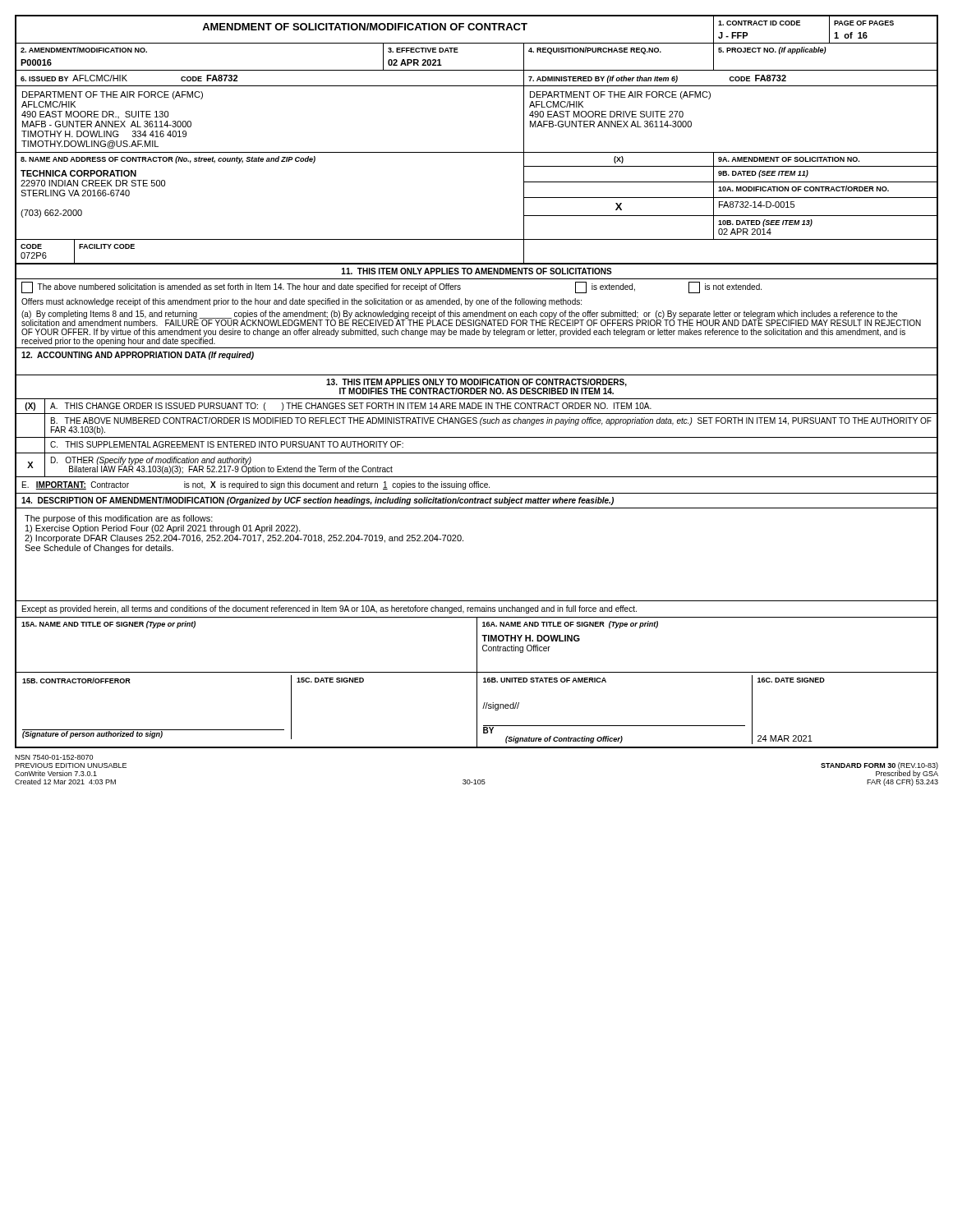Click the passage that begins "Except as provided herein, all terms and"
The height and width of the screenshot is (1232, 953).
tap(329, 609)
